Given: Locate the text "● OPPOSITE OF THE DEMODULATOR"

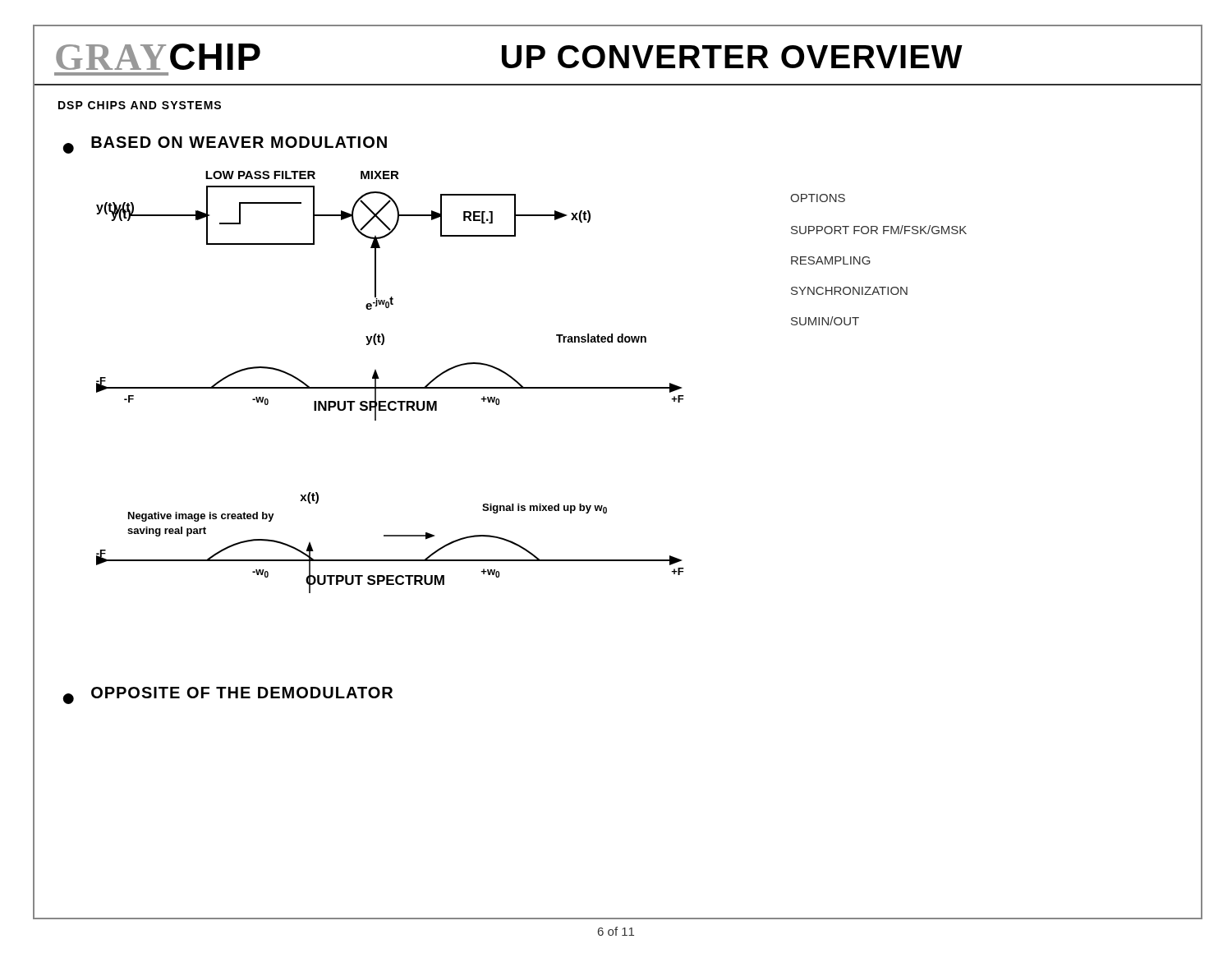Looking at the screenshot, I should click(227, 698).
